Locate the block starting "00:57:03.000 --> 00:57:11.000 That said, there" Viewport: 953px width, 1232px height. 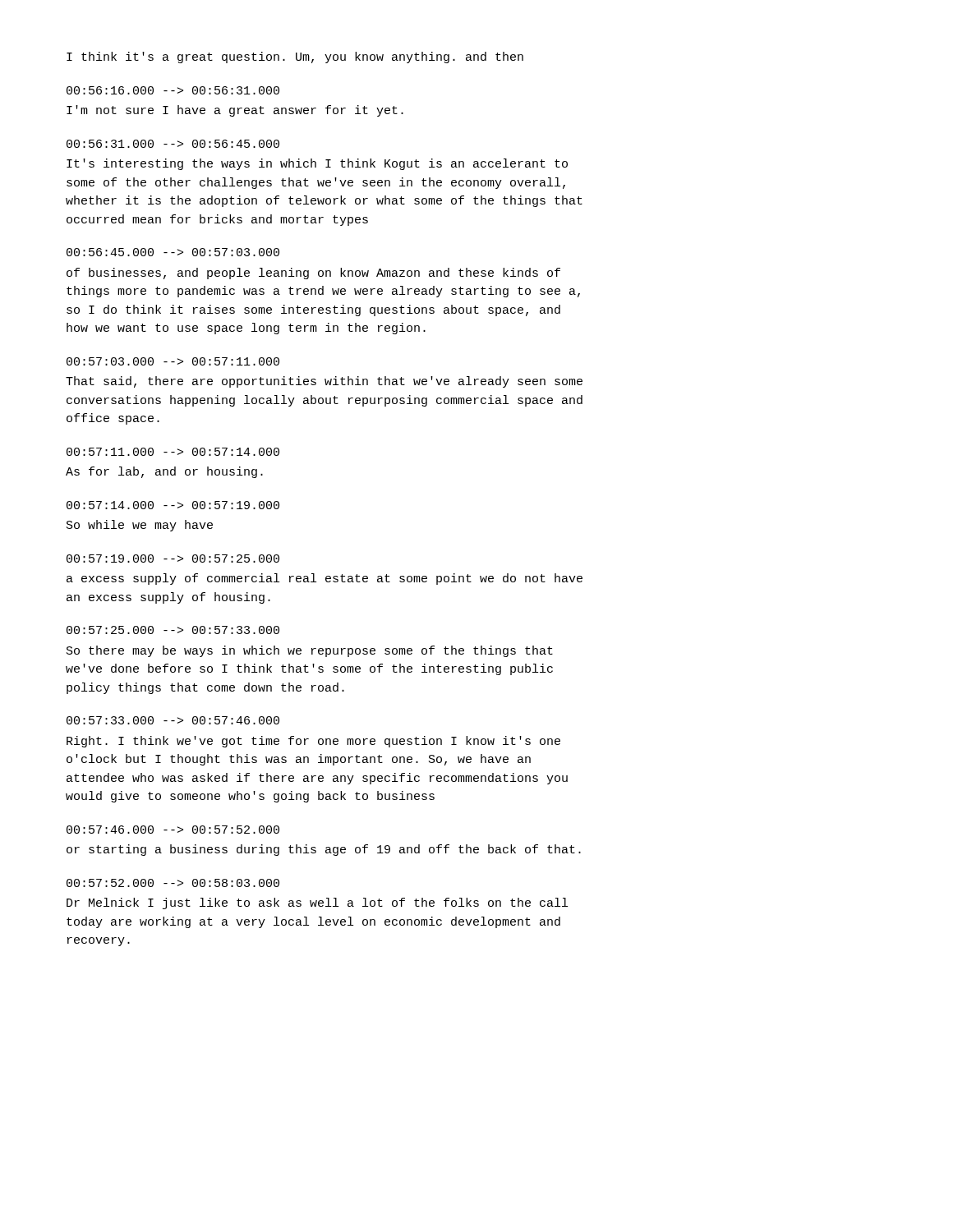coord(476,391)
